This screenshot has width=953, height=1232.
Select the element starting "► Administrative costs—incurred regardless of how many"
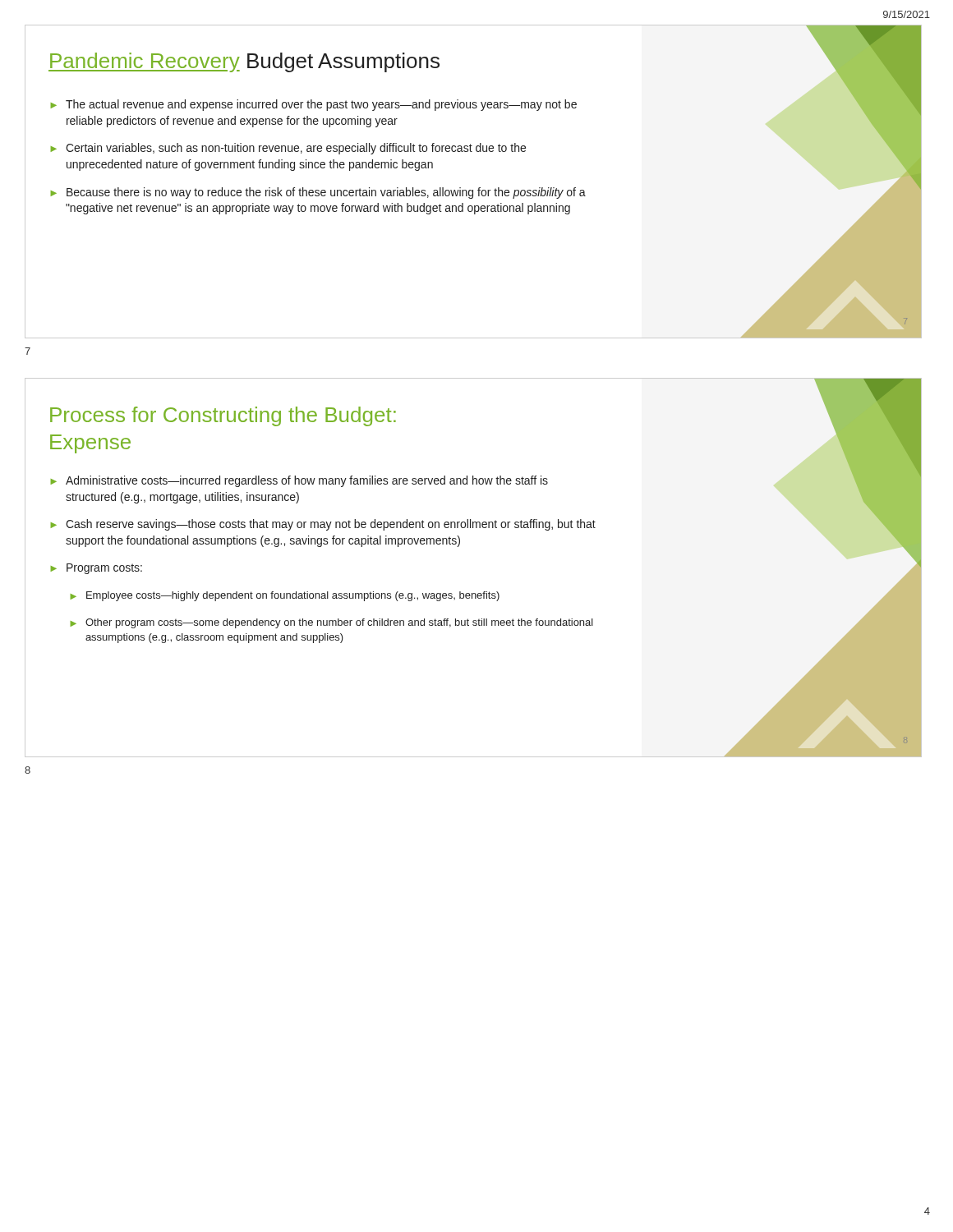[x=325, y=489]
